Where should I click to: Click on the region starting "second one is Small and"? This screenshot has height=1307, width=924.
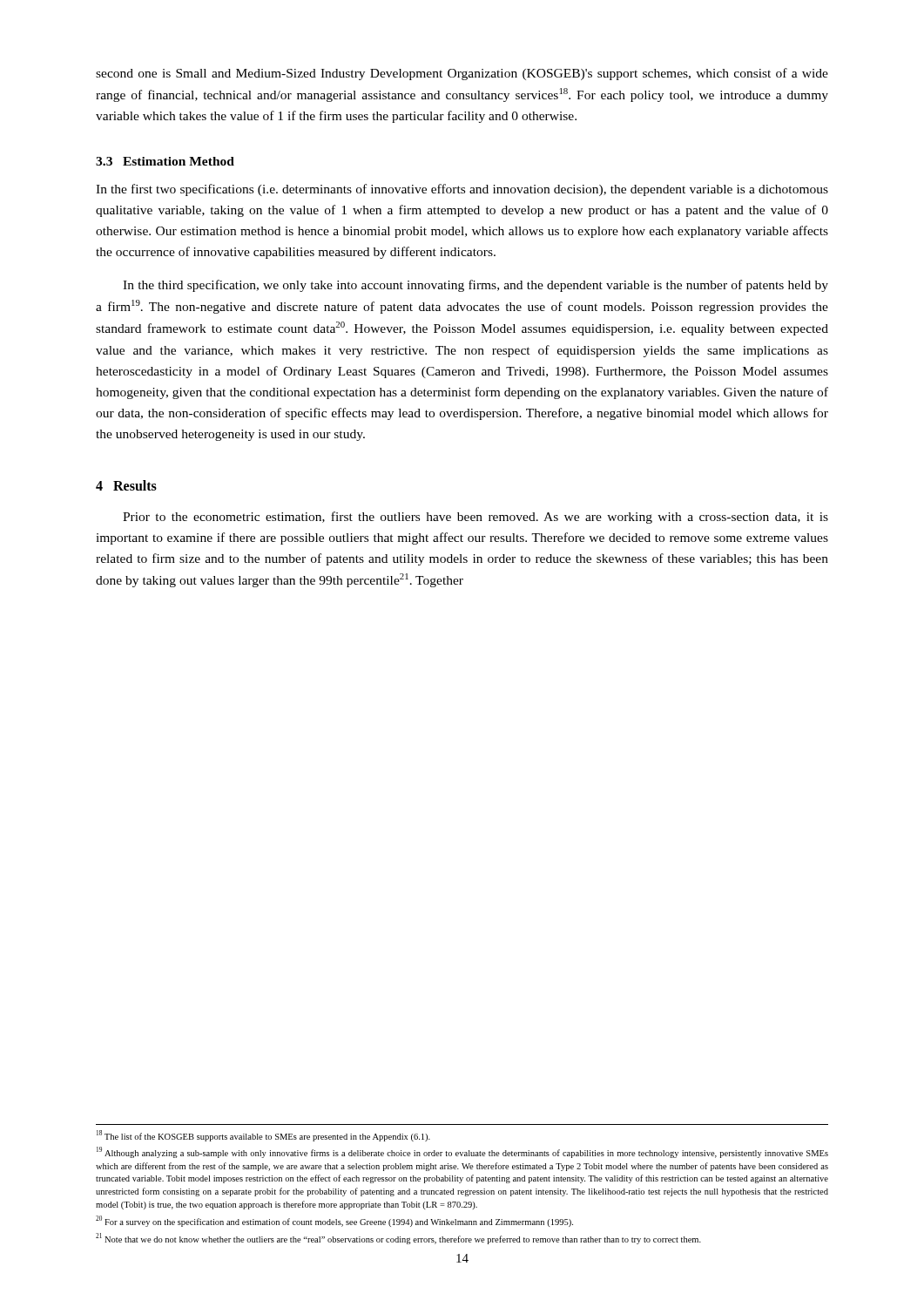point(462,94)
